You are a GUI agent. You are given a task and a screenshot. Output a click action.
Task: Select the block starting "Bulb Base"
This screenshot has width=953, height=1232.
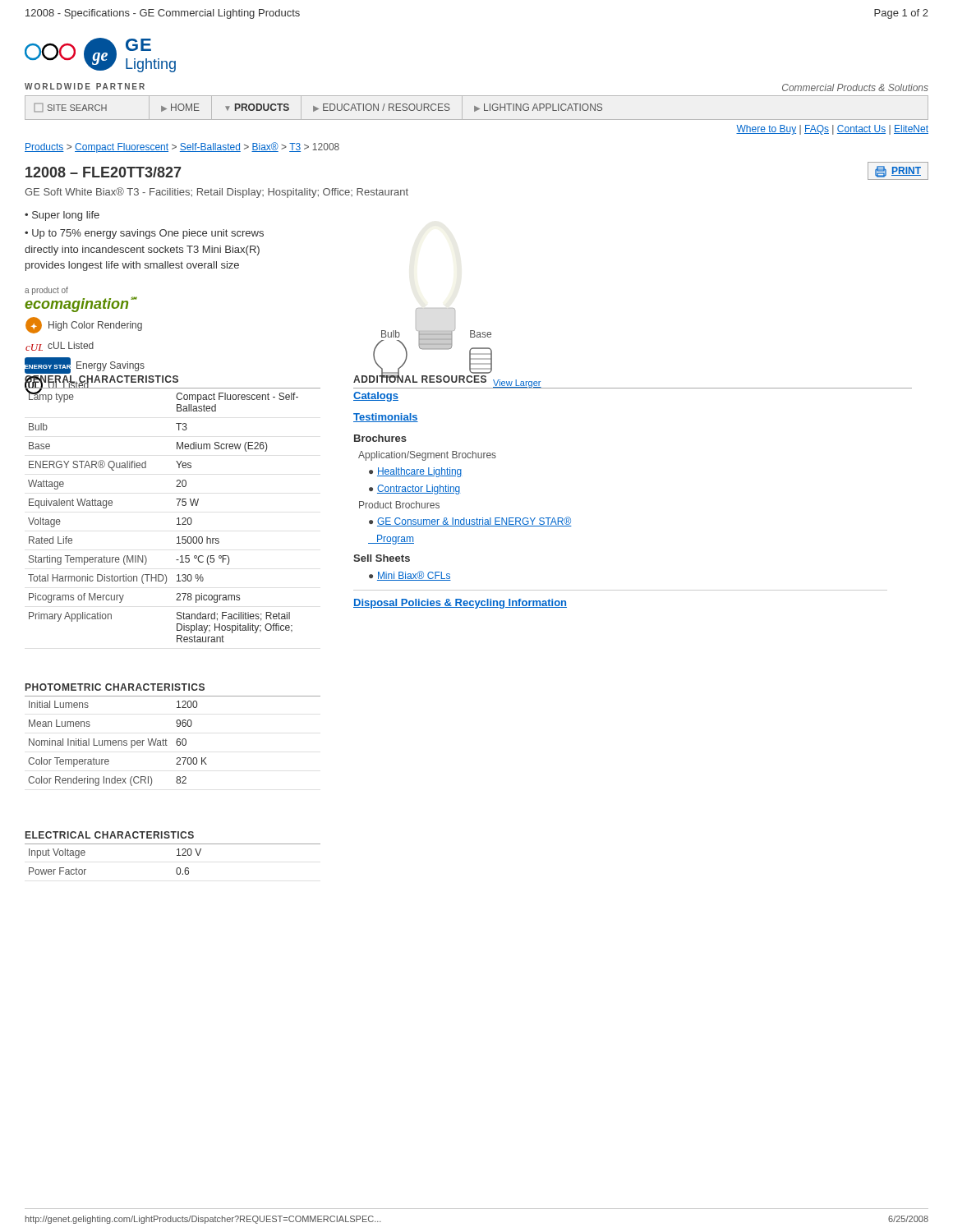[x=435, y=356]
